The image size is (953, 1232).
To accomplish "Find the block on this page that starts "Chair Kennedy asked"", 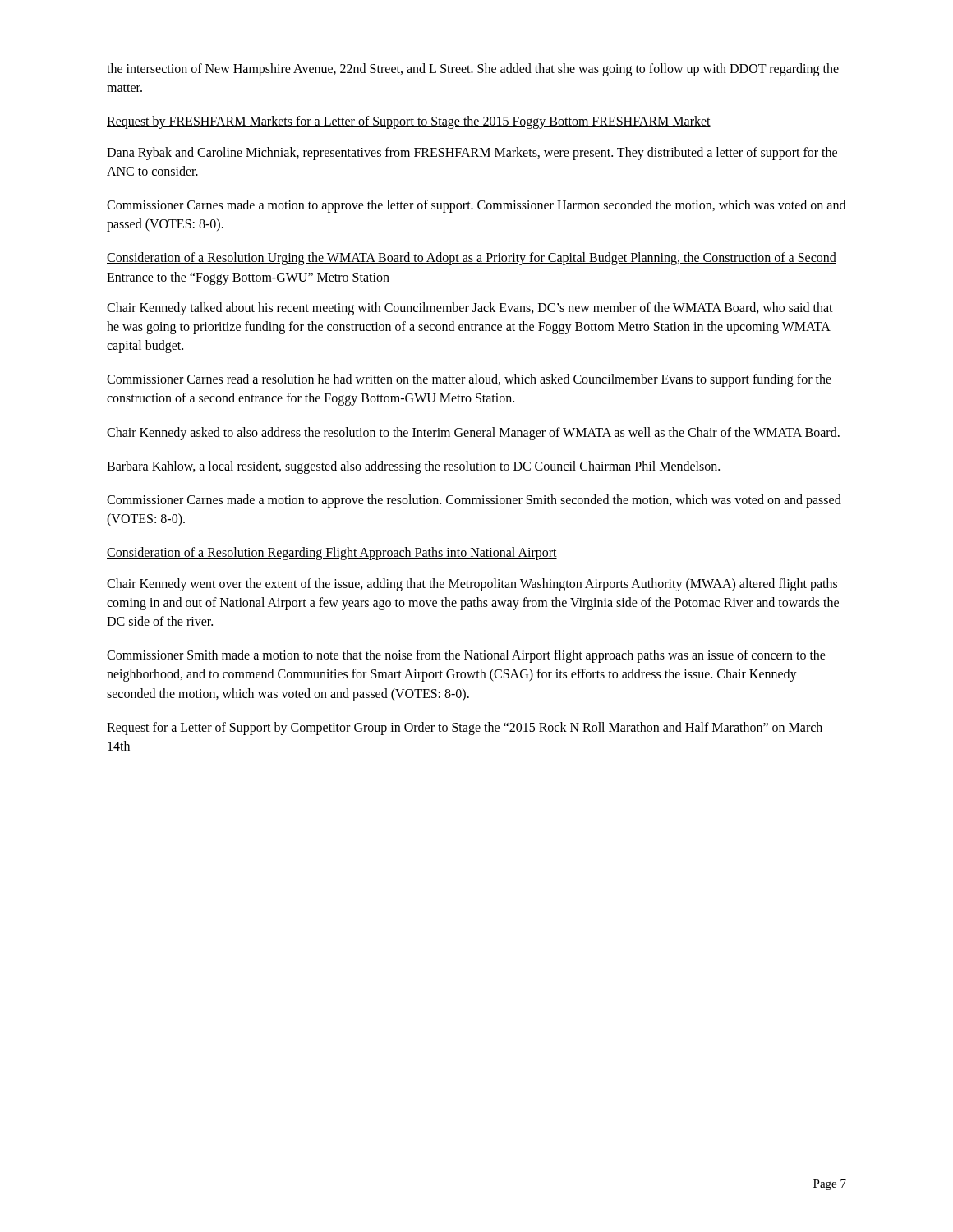I will (476, 432).
